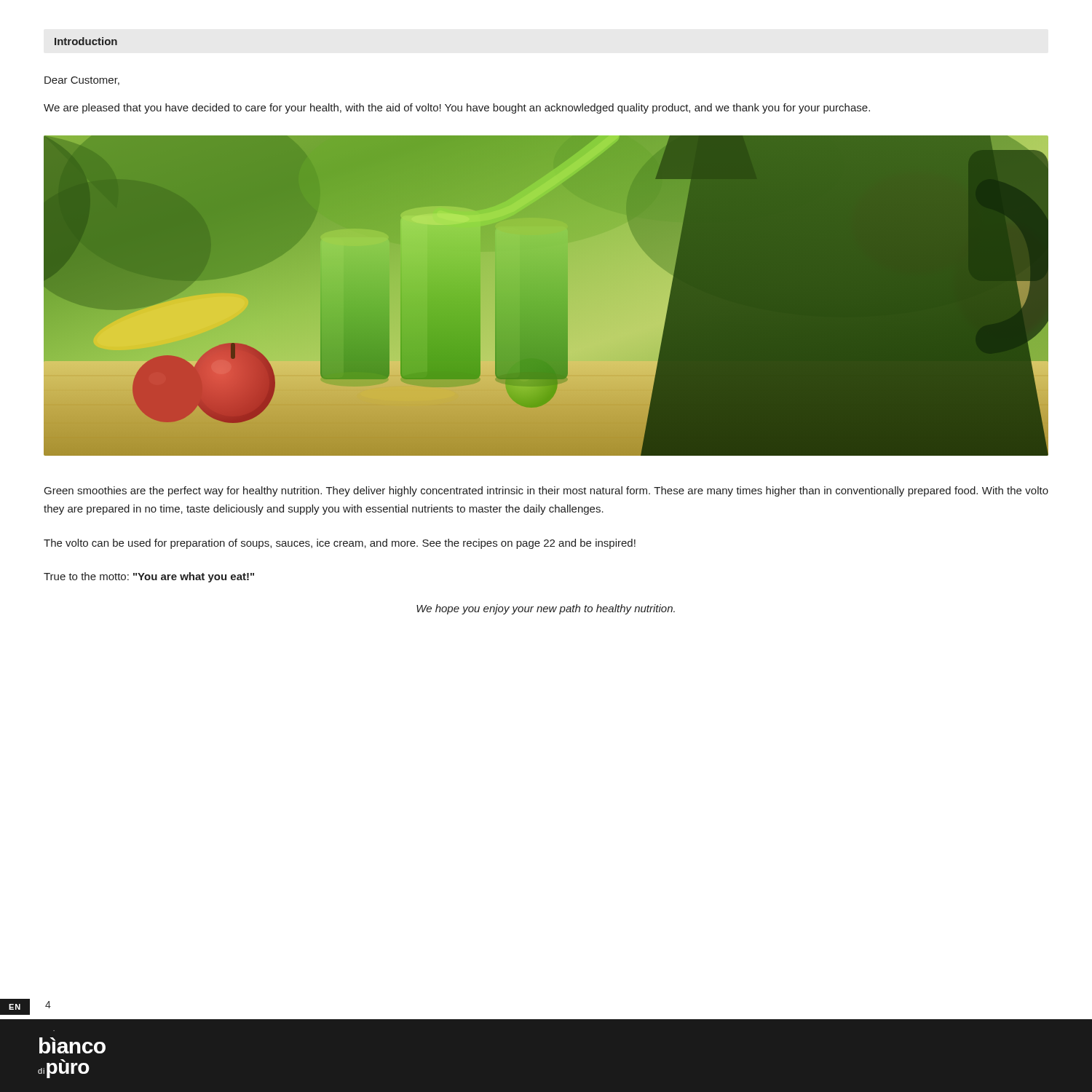Locate a photo
1092x1092 pixels.
[546, 296]
